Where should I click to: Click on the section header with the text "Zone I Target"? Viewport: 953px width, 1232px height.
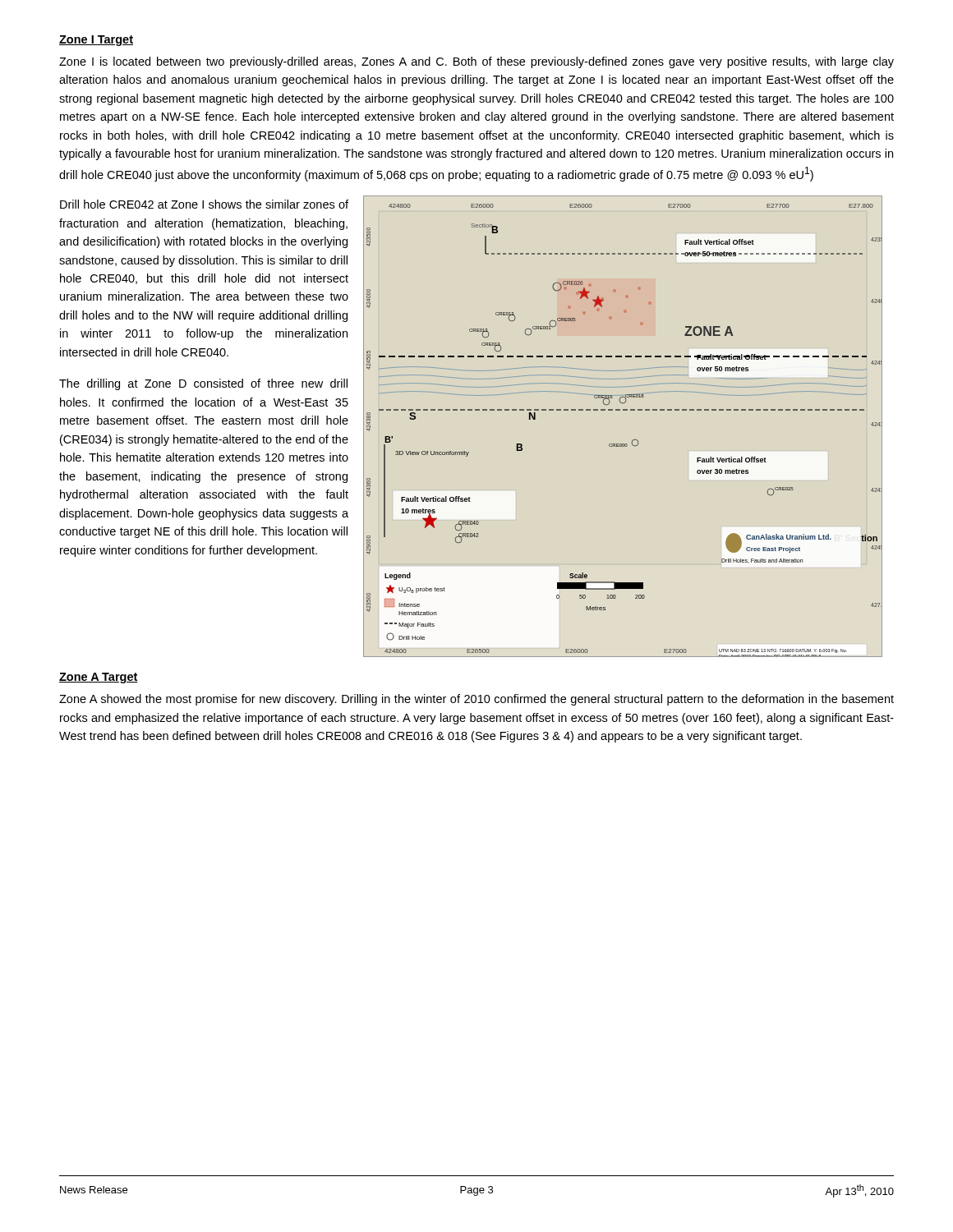[x=96, y=39]
